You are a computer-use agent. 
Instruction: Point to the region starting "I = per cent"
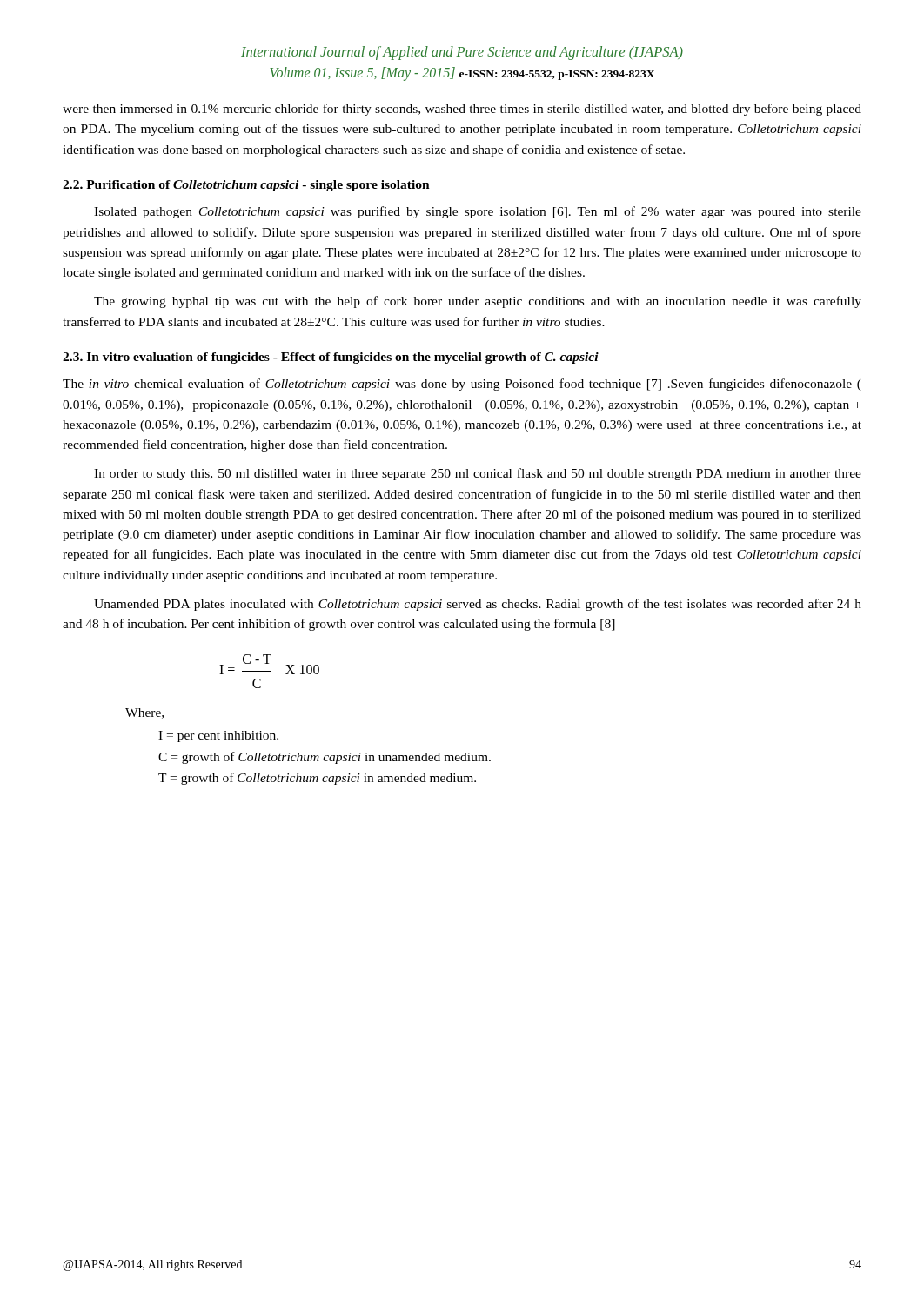tap(219, 735)
